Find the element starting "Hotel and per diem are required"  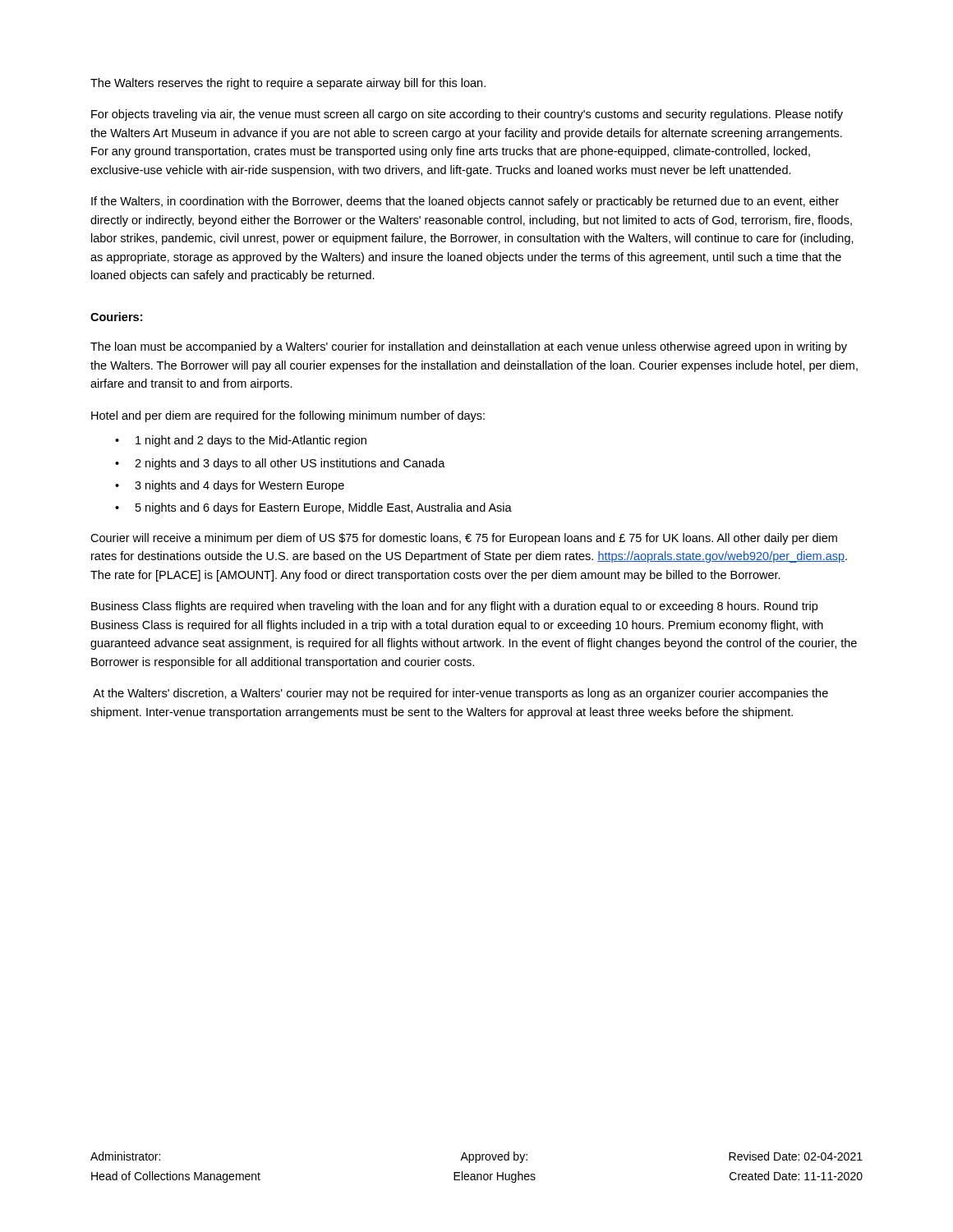click(x=288, y=415)
